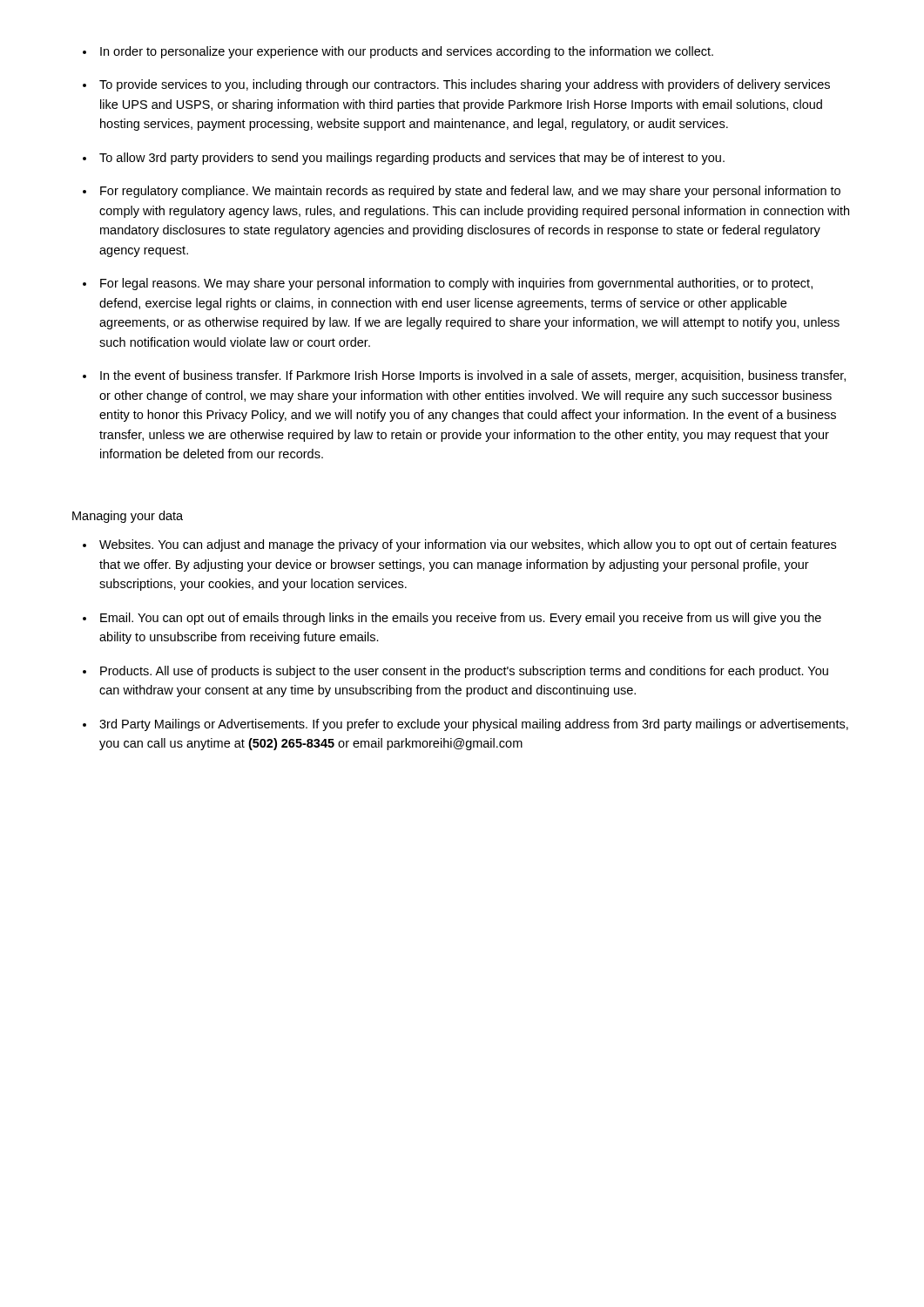Find the list item containing "To provide services to"

(x=474, y=105)
